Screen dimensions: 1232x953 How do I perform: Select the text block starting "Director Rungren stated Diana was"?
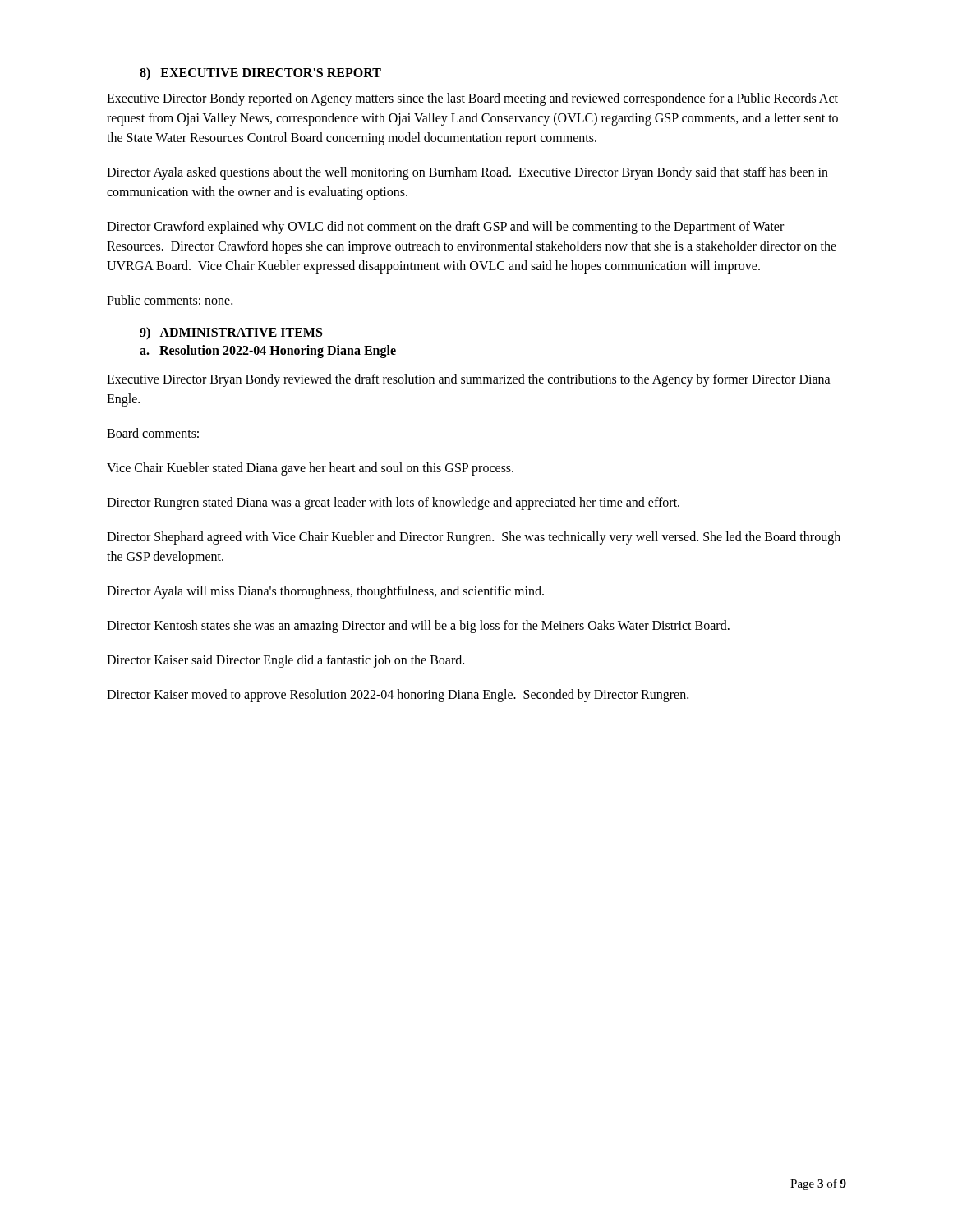pyautogui.click(x=476, y=503)
